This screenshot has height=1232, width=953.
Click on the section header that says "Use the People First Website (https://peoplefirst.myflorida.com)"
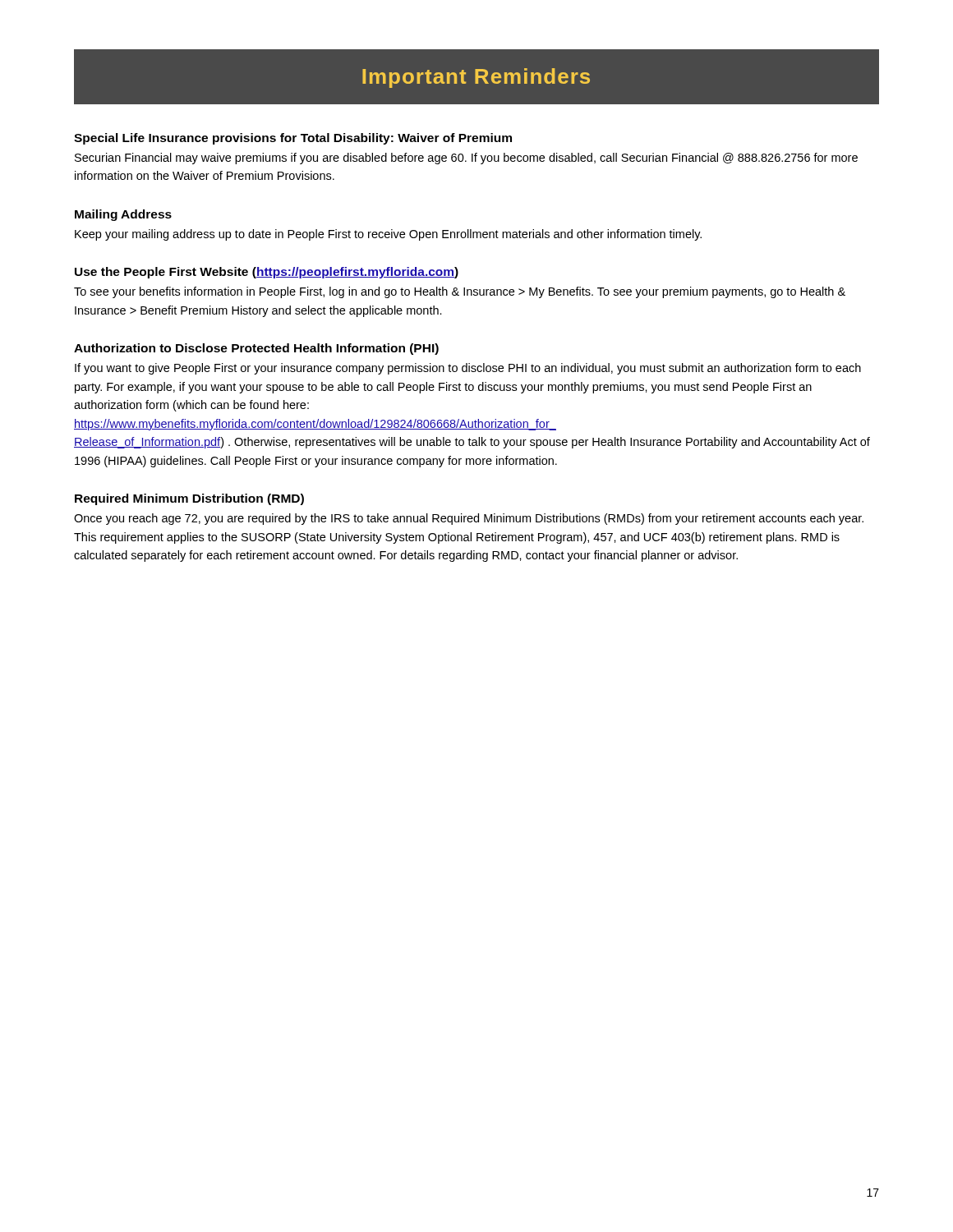266,272
